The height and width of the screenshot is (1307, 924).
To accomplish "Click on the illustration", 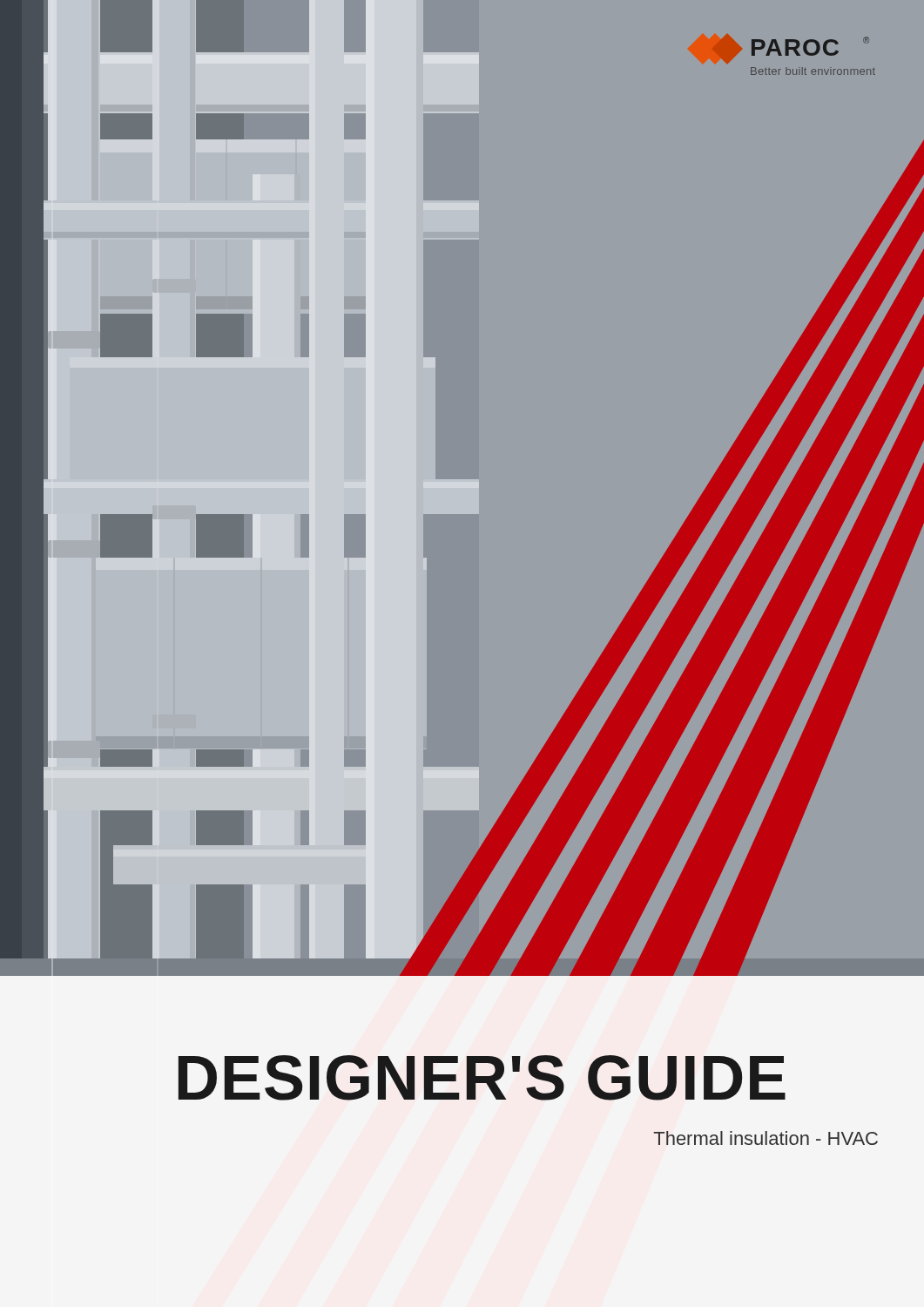I will point(462,654).
